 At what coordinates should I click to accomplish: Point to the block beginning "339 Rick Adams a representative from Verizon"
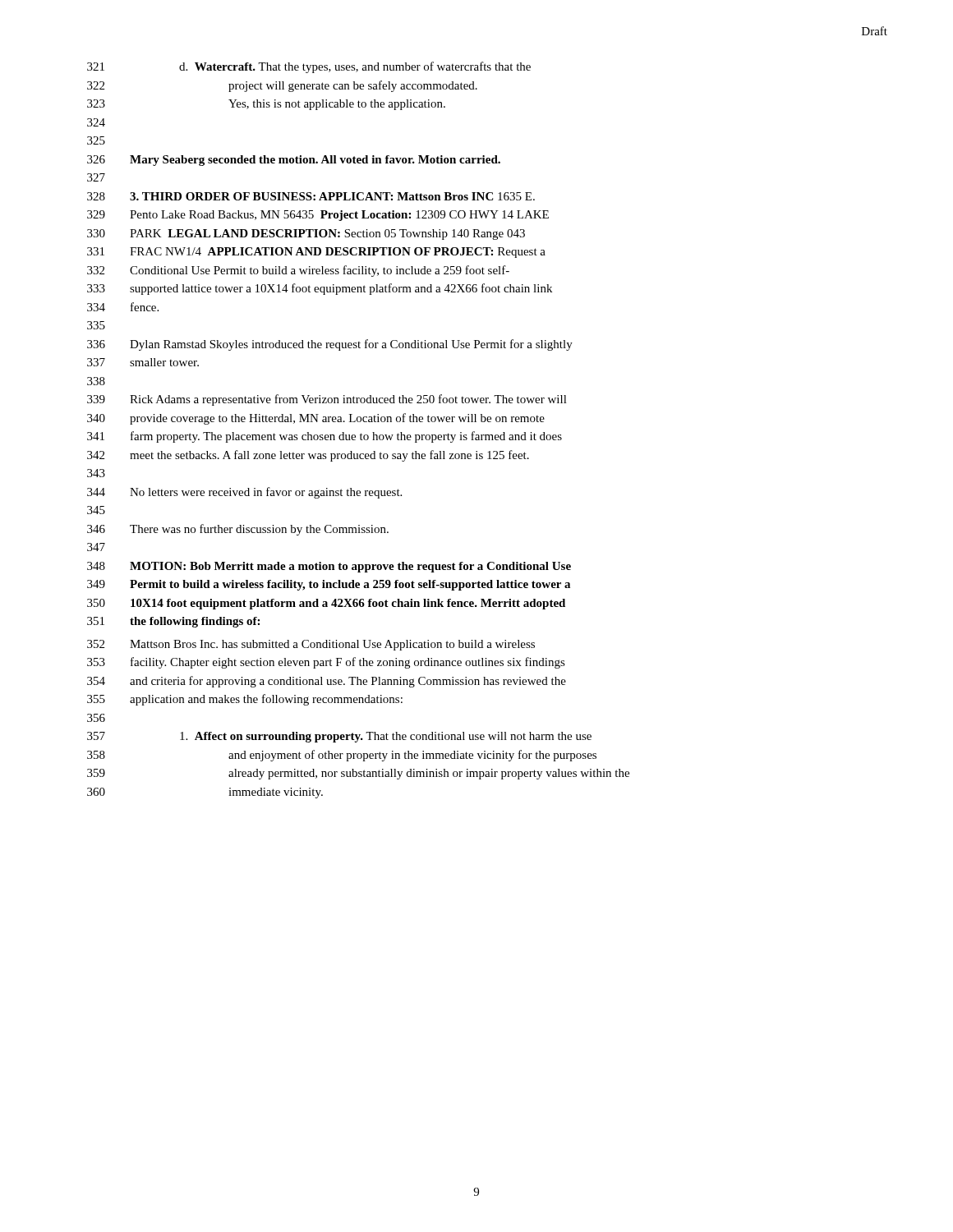[x=476, y=427]
